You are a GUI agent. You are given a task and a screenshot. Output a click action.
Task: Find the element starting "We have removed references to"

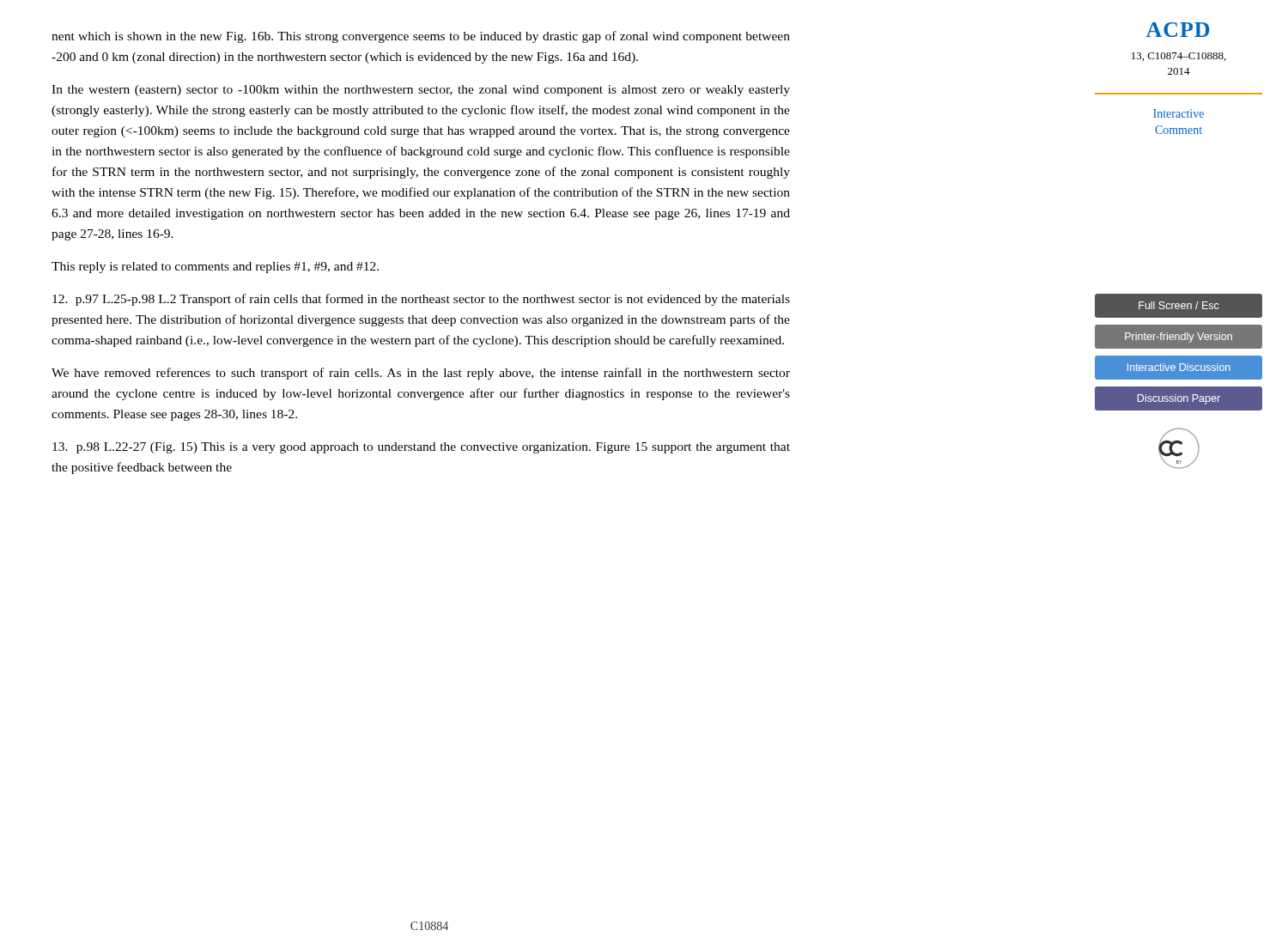tap(421, 394)
